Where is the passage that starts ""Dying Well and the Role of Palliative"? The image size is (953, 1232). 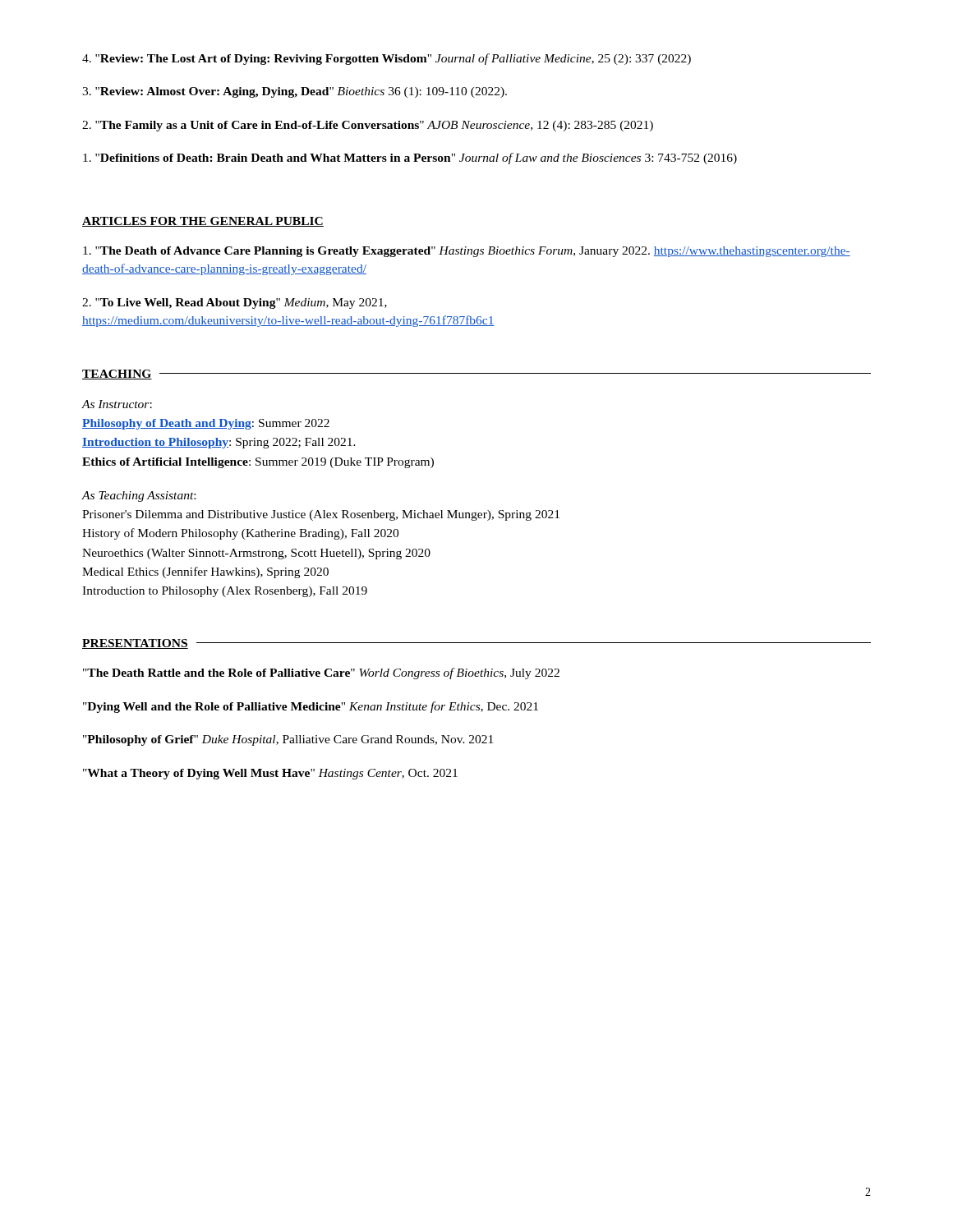(x=311, y=706)
